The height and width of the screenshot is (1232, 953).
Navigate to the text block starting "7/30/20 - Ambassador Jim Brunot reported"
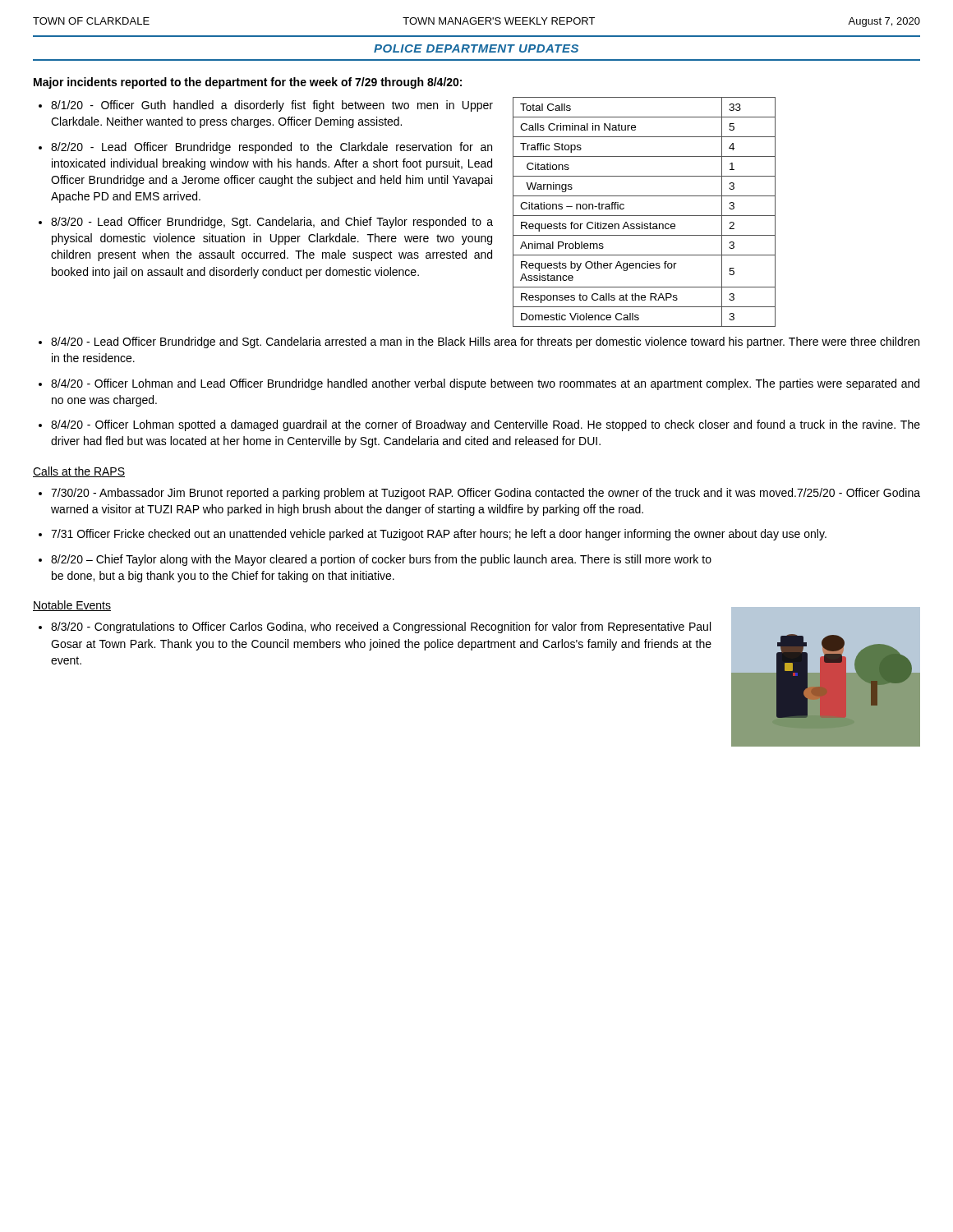[x=486, y=501]
